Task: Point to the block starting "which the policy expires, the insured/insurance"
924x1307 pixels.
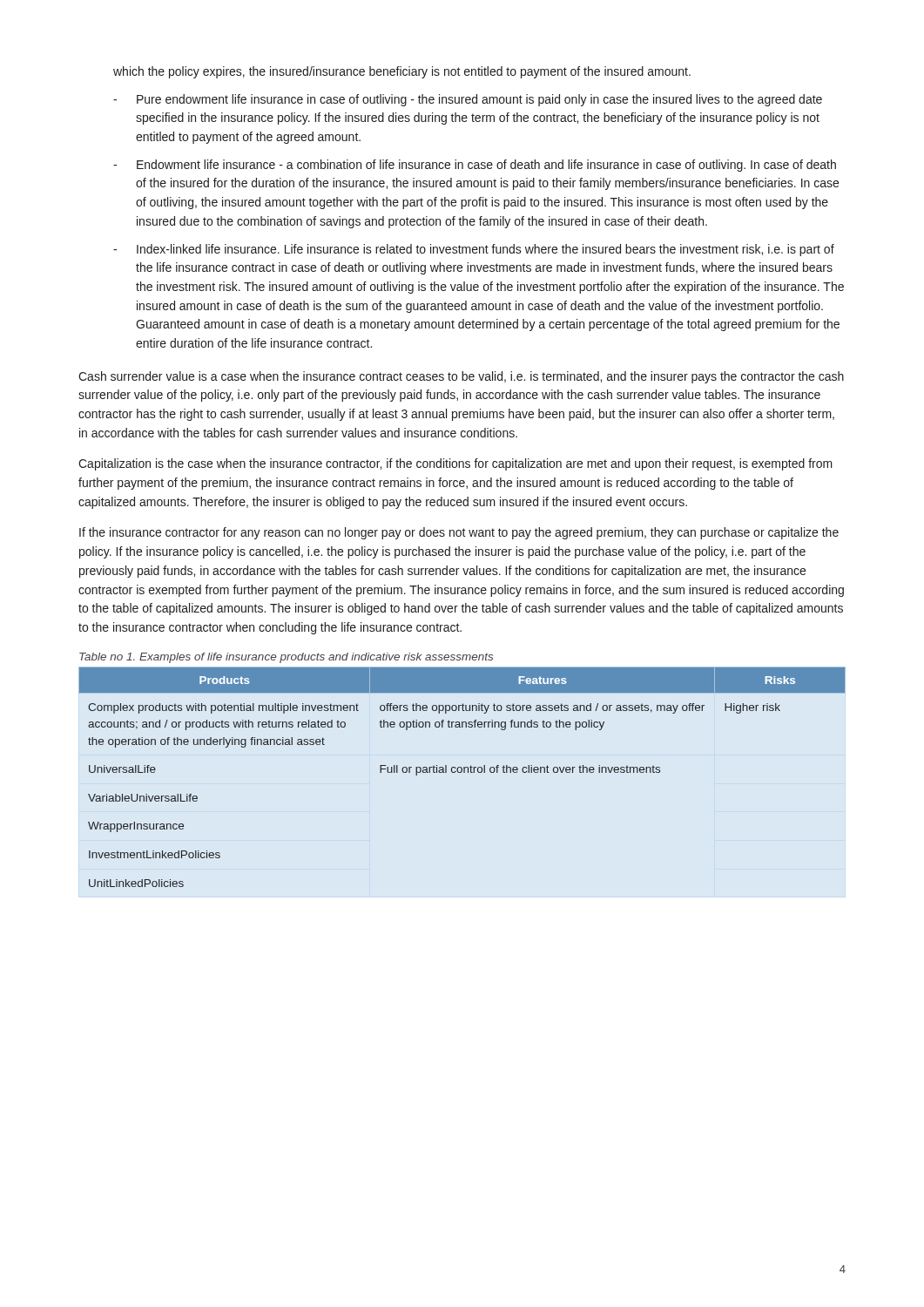Action: 402,71
